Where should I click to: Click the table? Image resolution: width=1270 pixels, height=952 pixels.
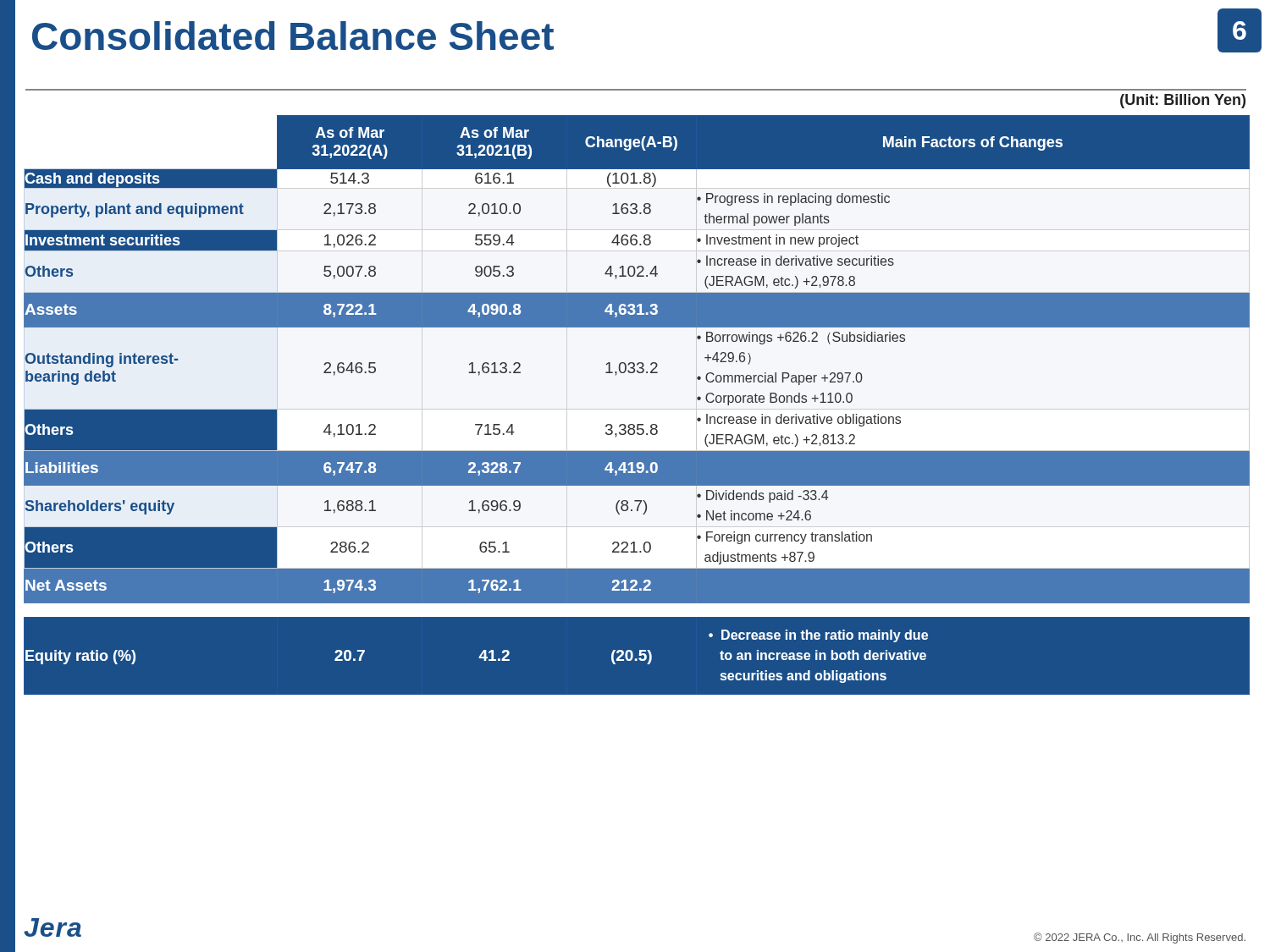tap(637, 405)
